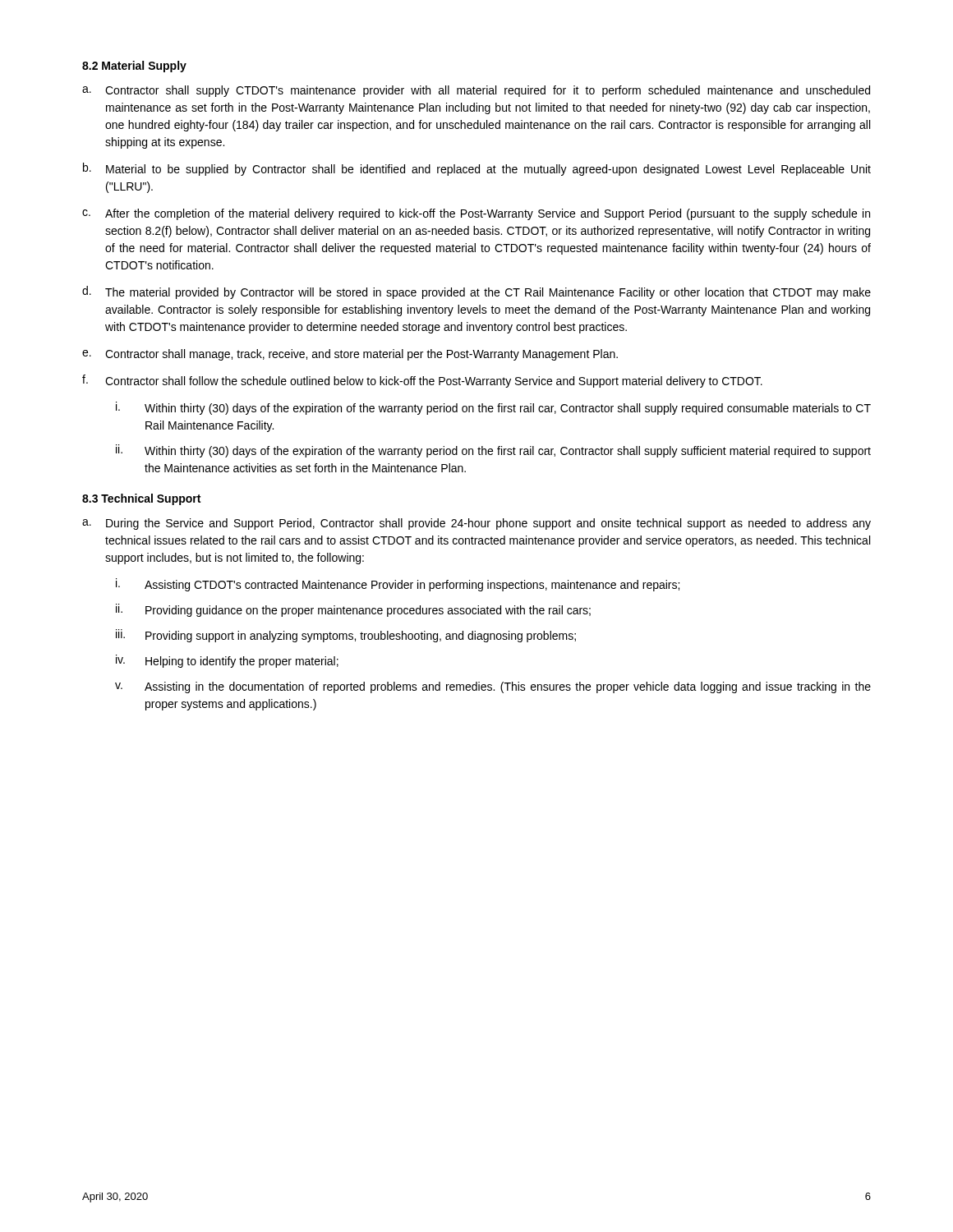Locate the list item containing "iv. Helping to identify the proper material;"
This screenshot has width=953, height=1232.
pyautogui.click(x=227, y=661)
